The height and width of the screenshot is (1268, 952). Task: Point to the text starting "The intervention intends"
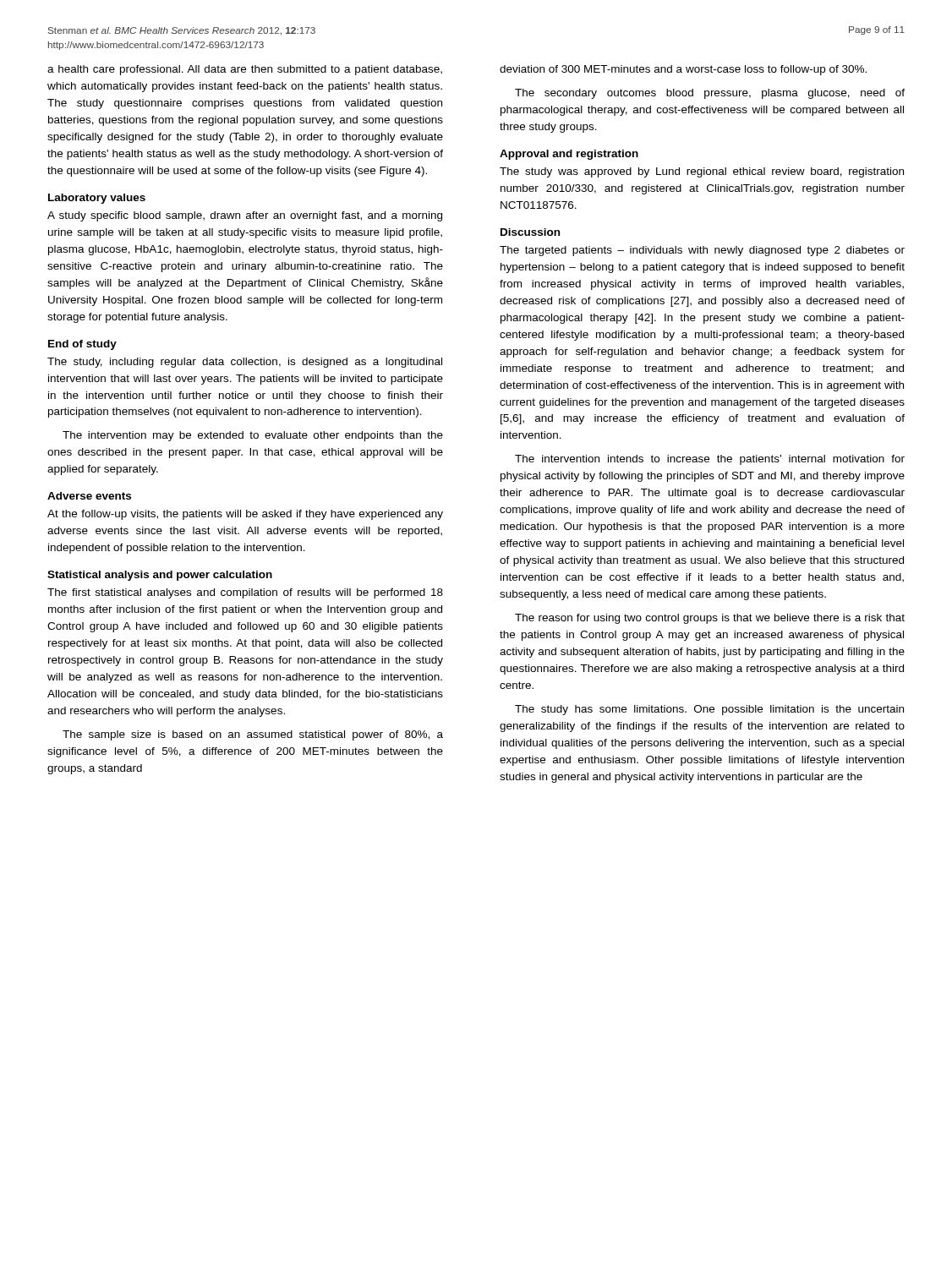click(x=702, y=527)
